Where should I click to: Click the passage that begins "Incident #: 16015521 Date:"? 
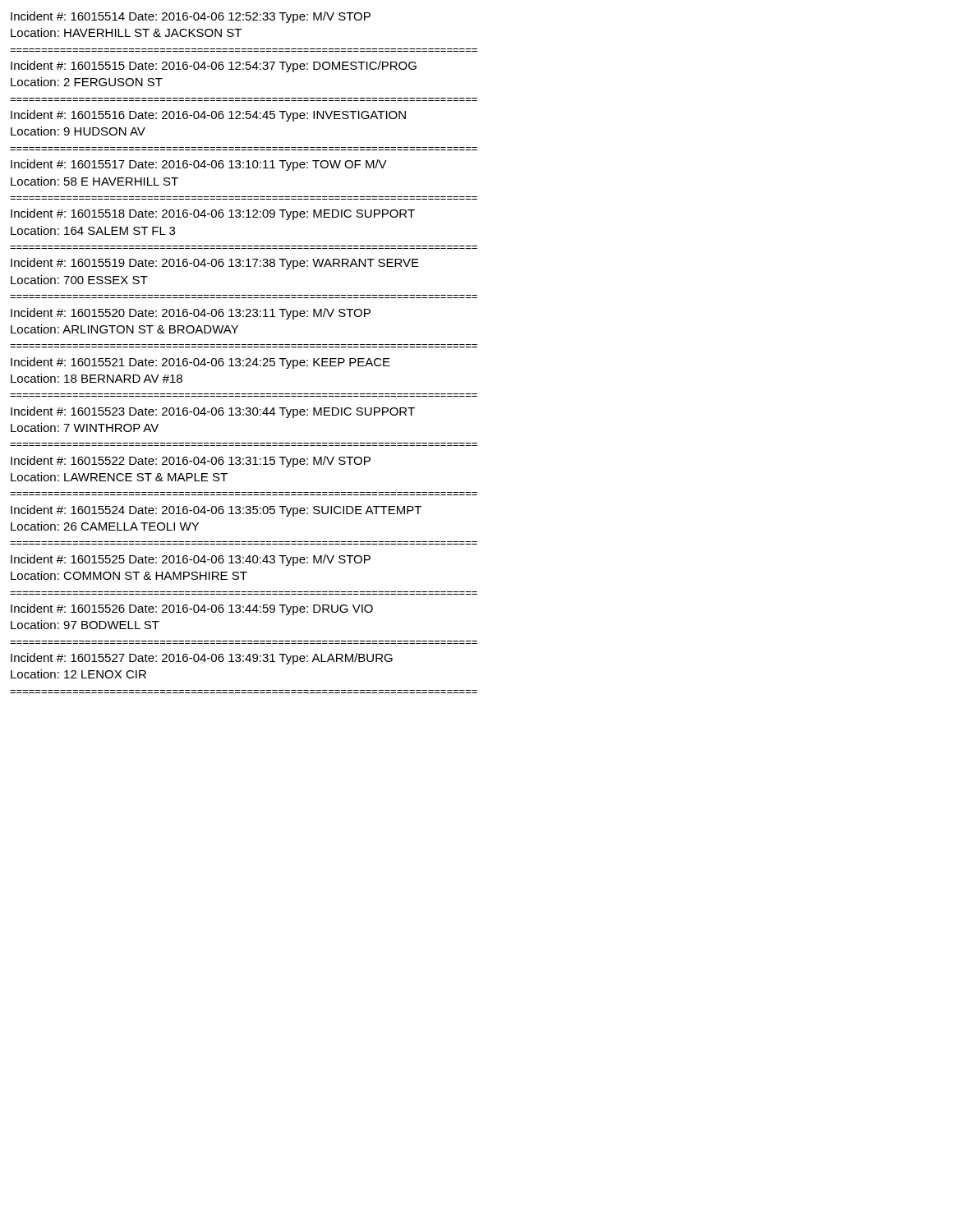click(200, 363)
